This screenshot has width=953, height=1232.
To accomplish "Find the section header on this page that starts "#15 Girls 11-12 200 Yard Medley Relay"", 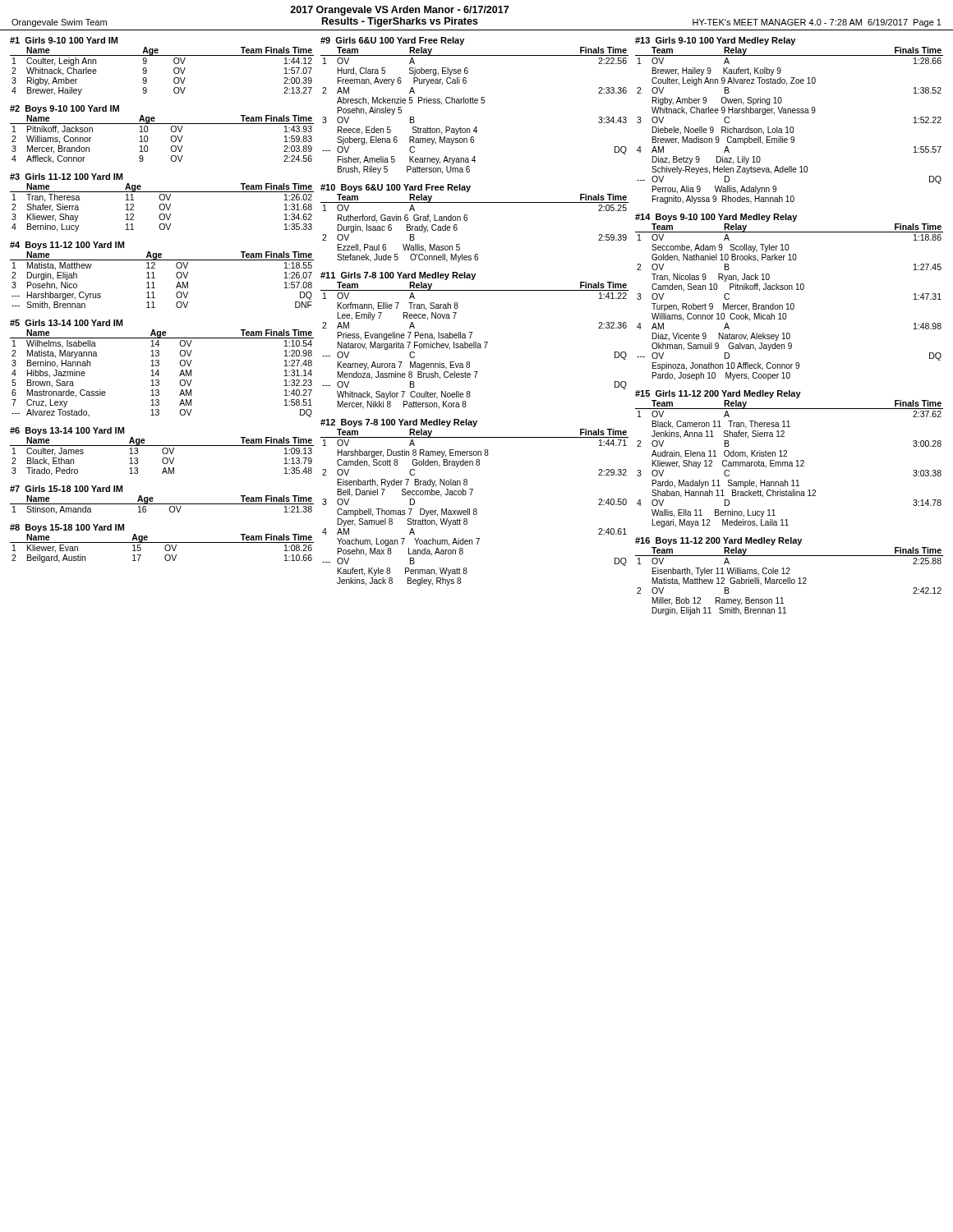I will (789, 458).
